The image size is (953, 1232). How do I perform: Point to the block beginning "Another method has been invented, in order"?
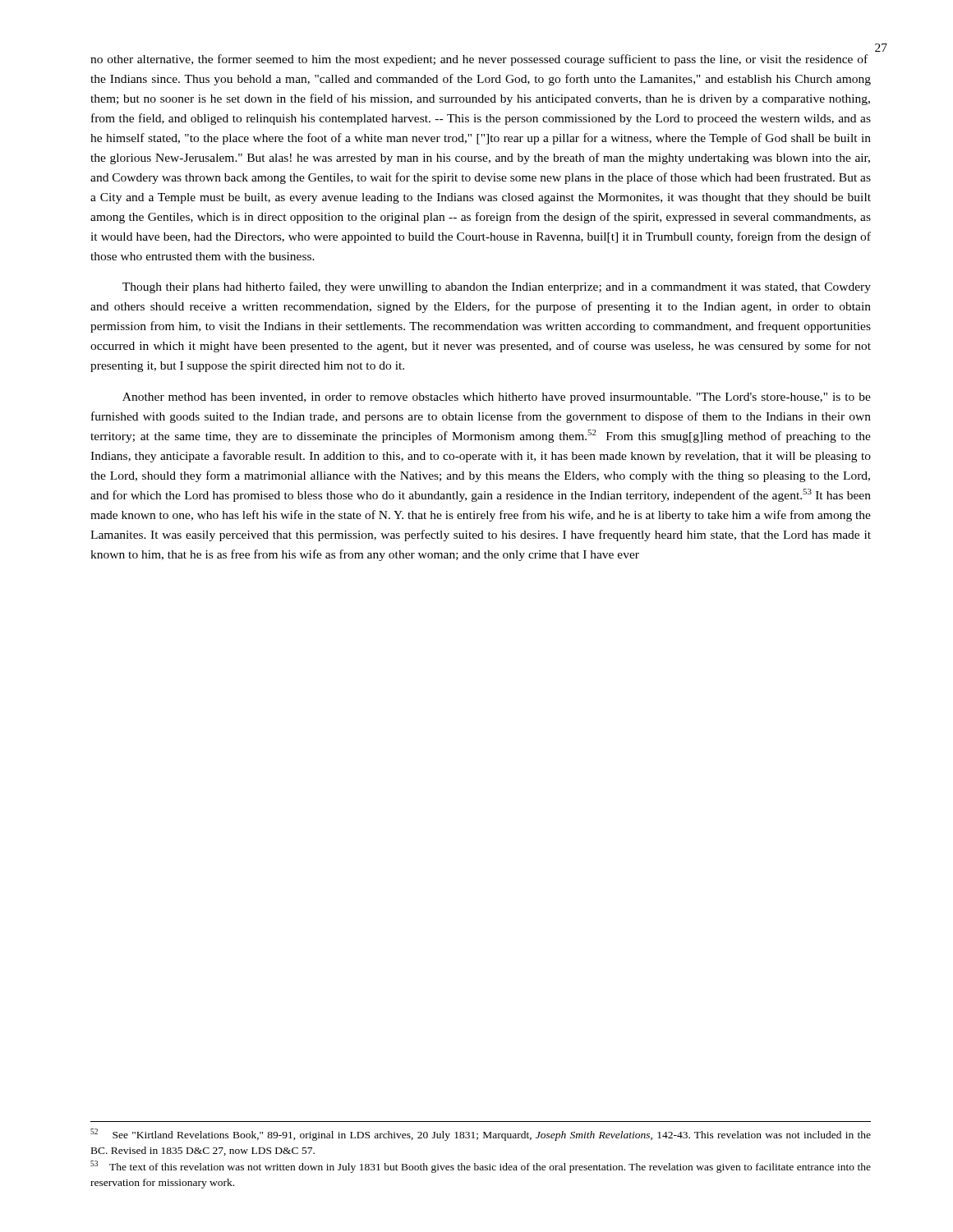coord(481,475)
